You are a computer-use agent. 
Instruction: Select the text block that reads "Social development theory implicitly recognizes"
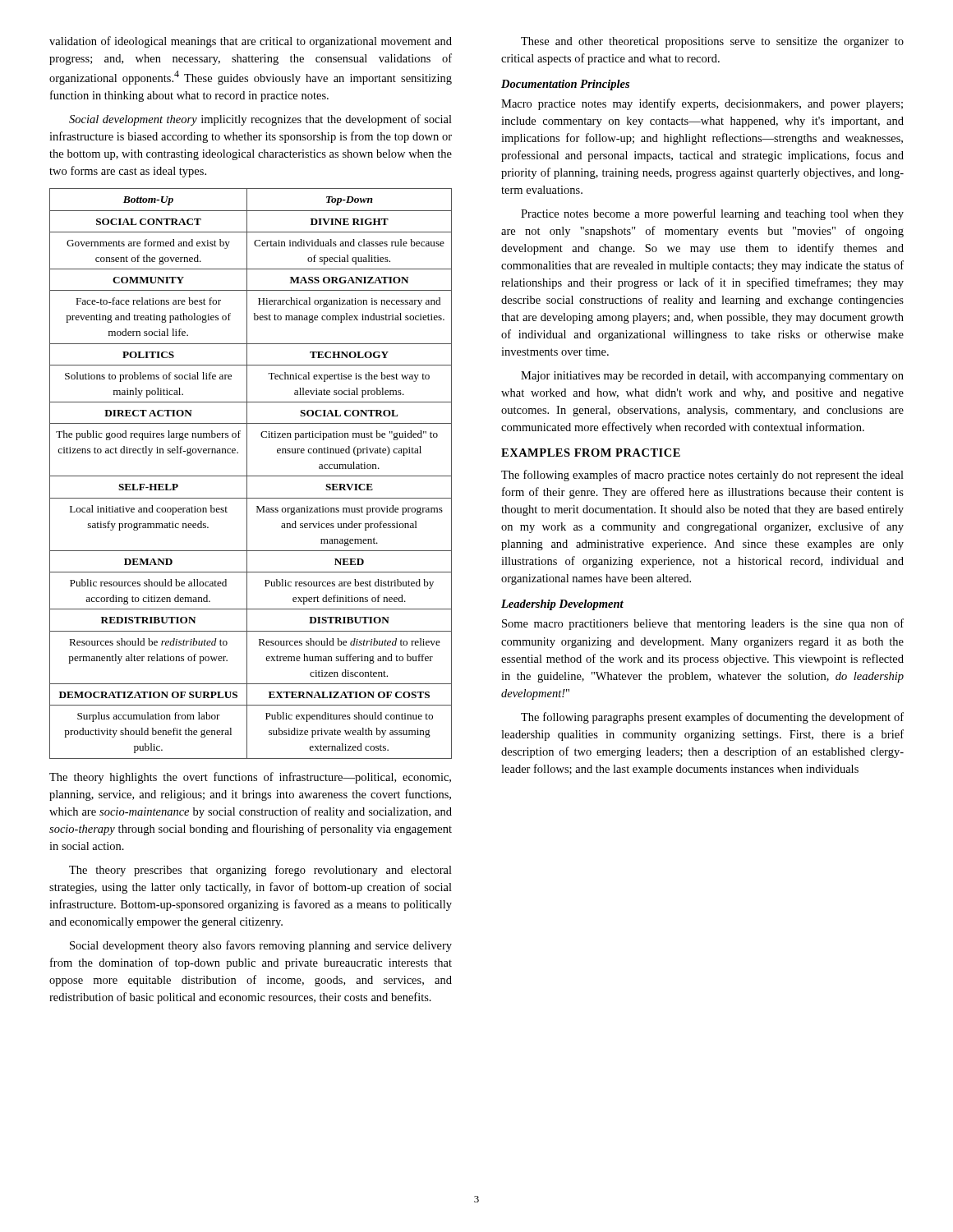[x=251, y=145]
